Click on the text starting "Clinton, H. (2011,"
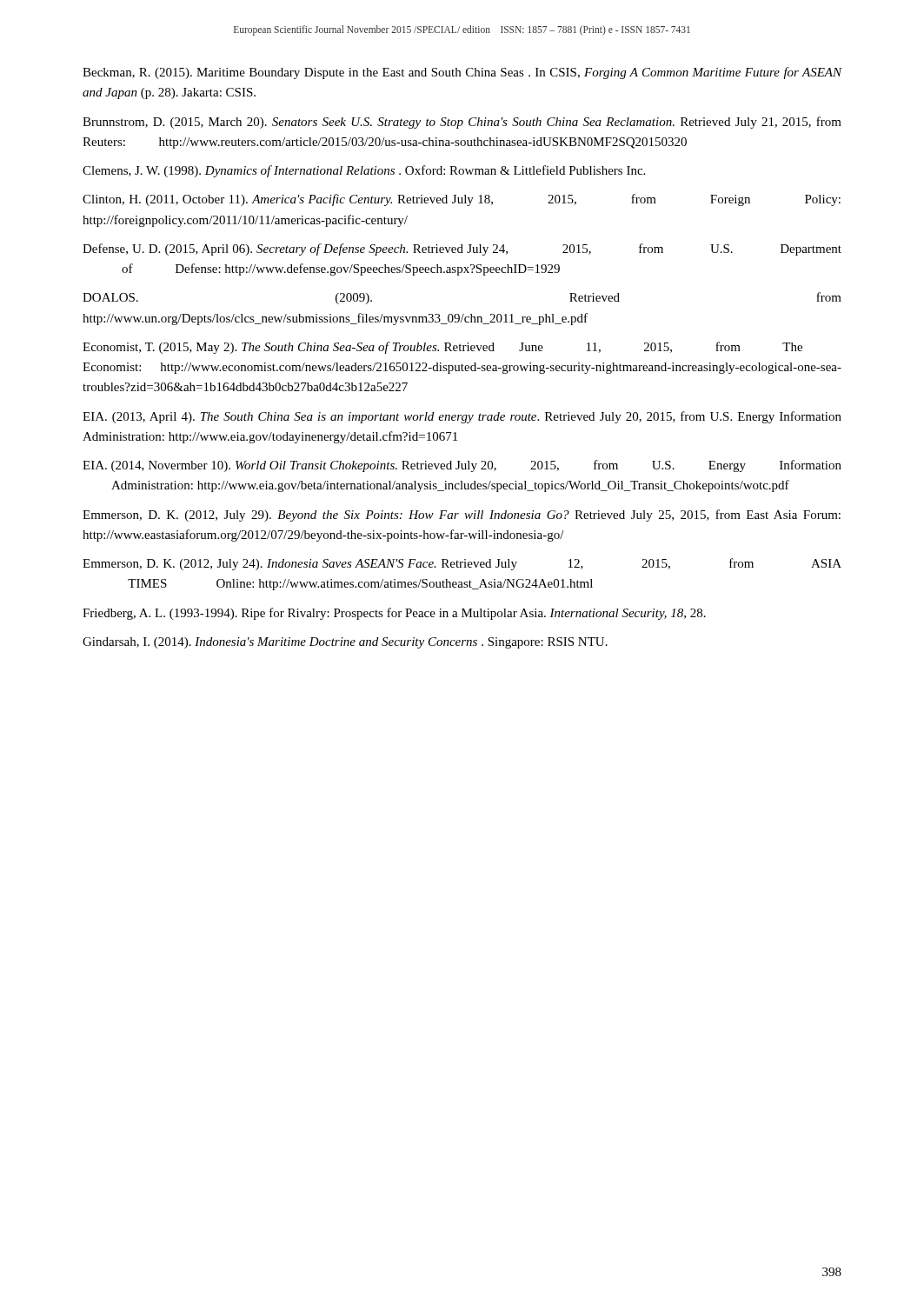The image size is (924, 1304). (x=462, y=209)
